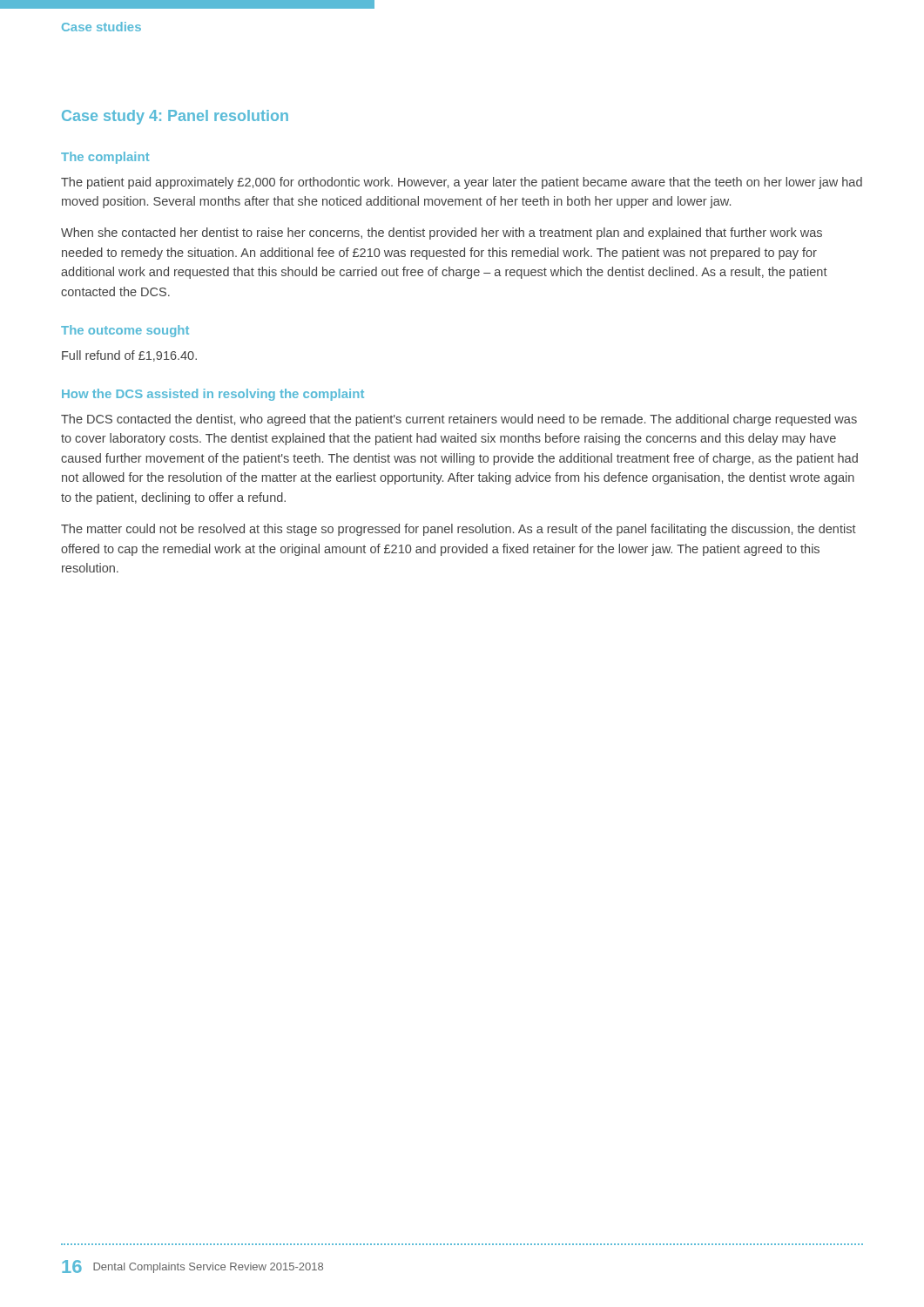
Task: Find the section header on this page that starts "How the DCS assisted"
Action: click(213, 394)
